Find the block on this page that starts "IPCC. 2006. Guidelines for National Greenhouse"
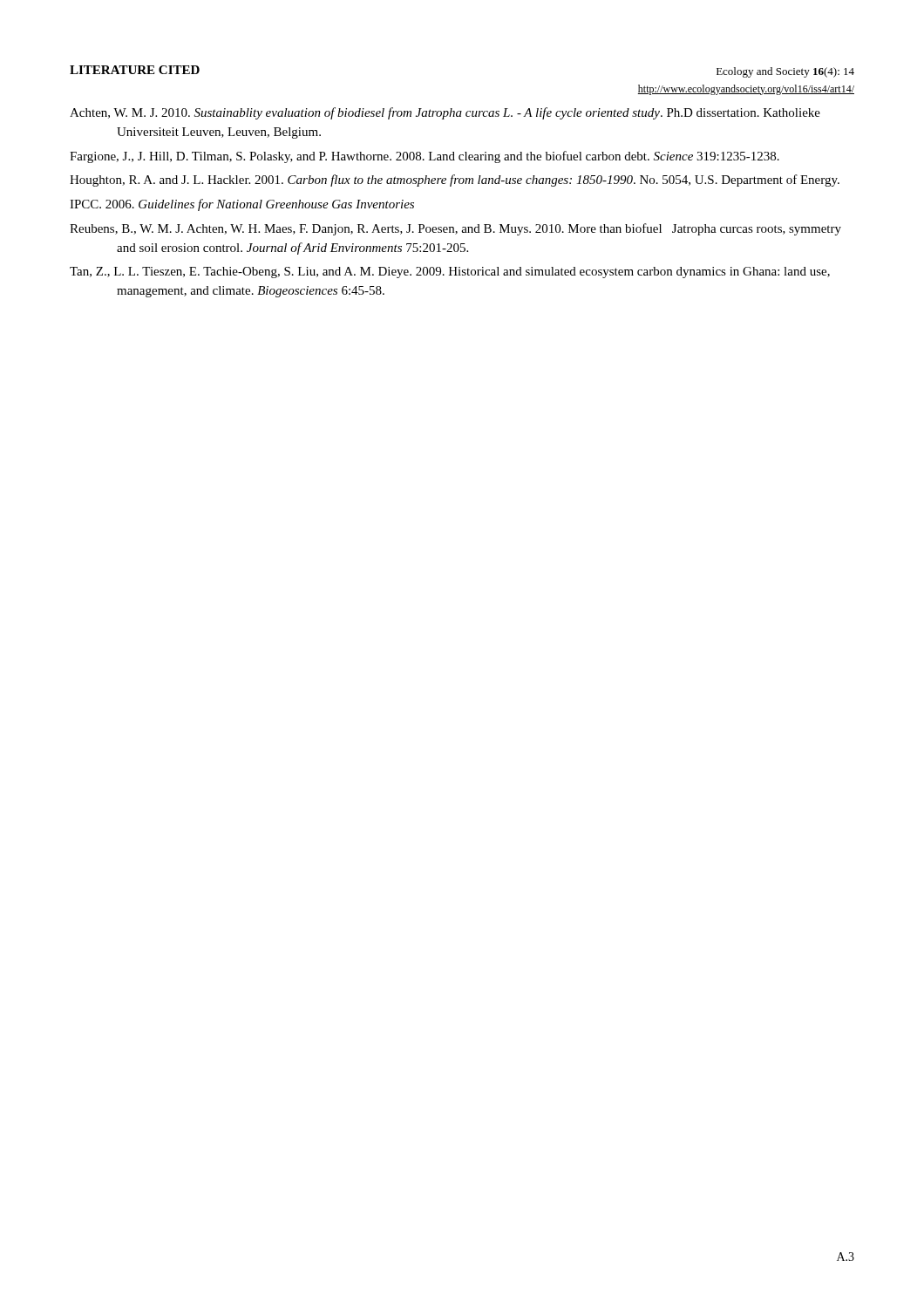Viewport: 924px width, 1308px height. (x=242, y=204)
